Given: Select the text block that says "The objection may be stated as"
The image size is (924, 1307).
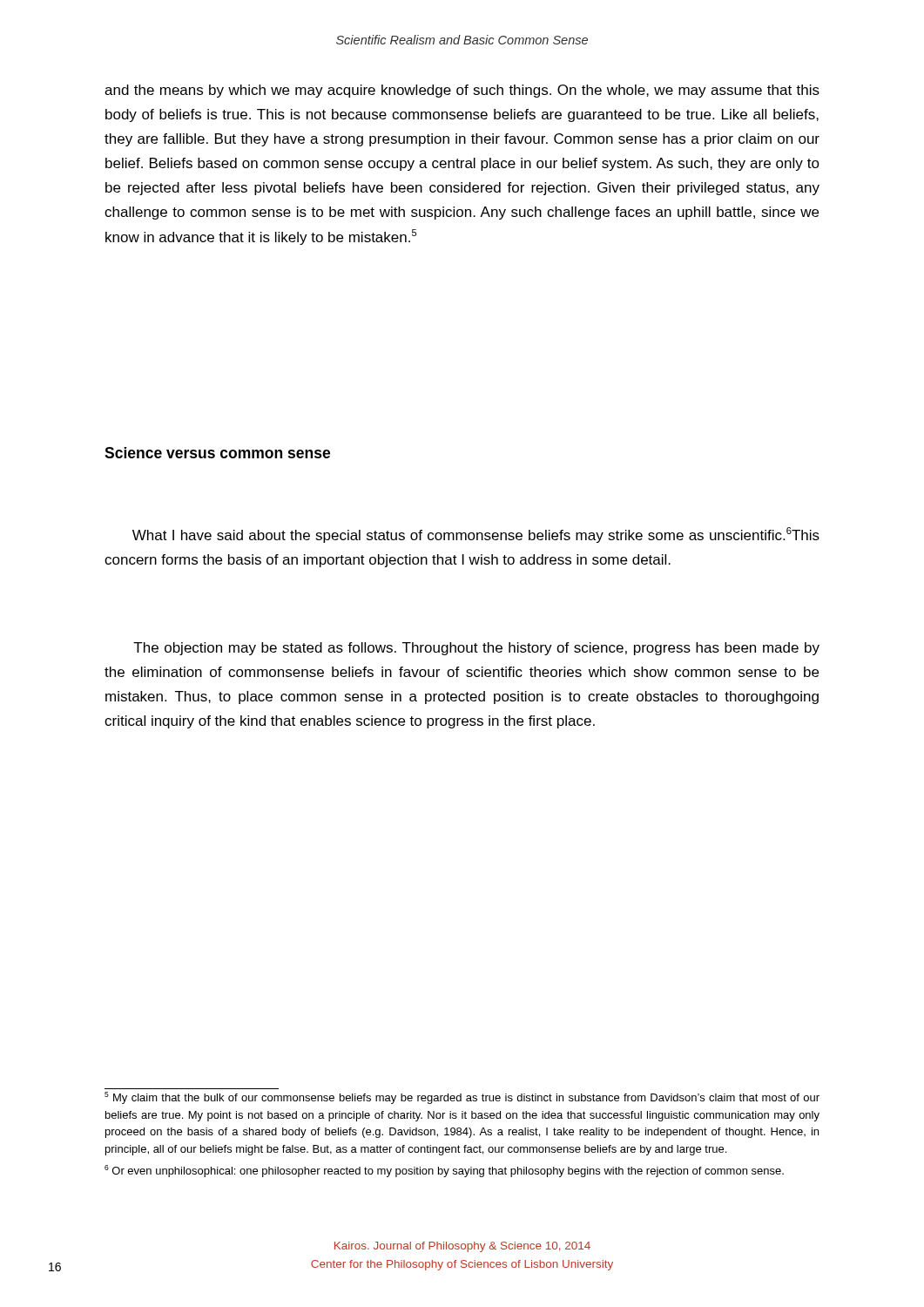Looking at the screenshot, I should (x=462, y=684).
